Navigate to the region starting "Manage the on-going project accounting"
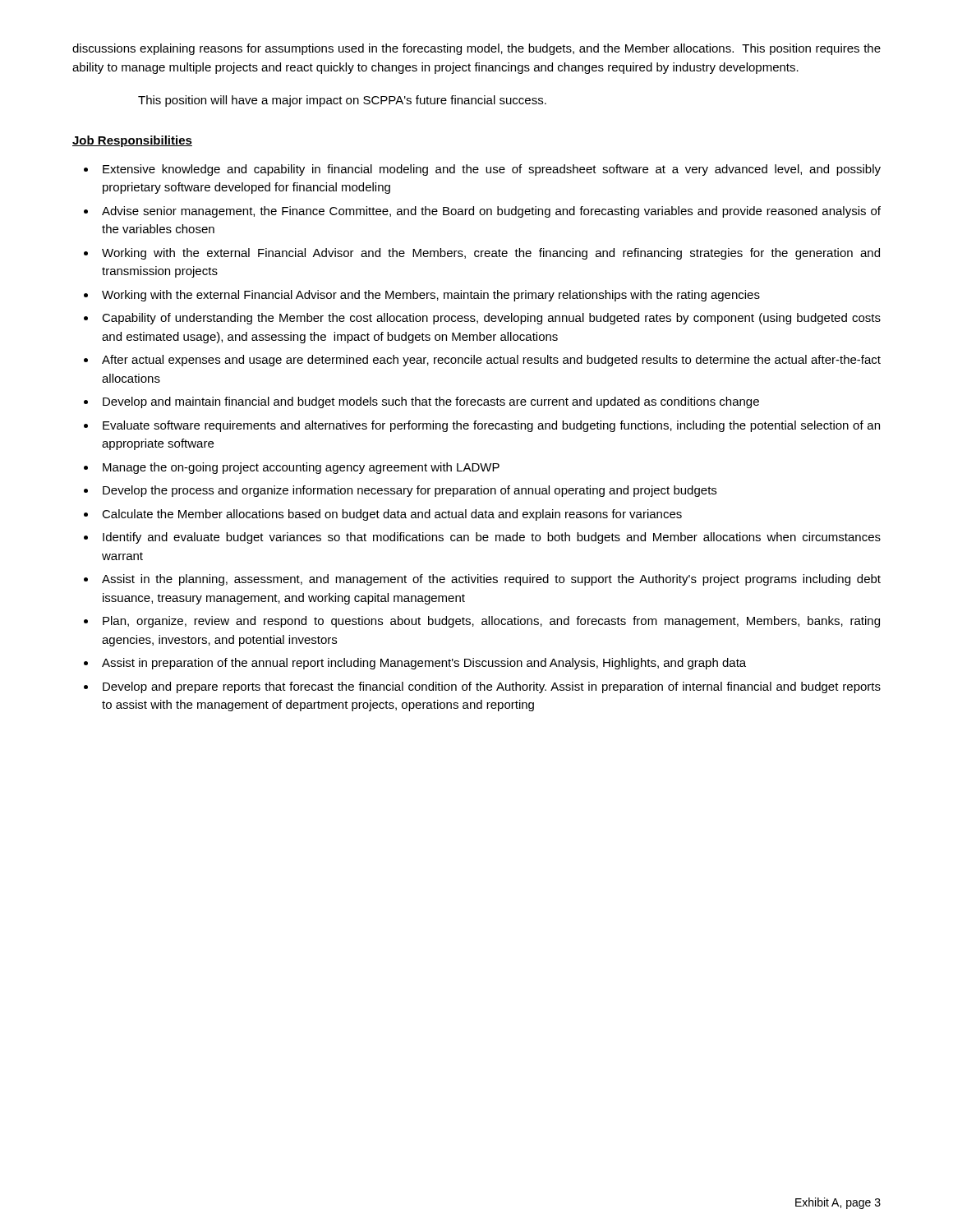953x1232 pixels. click(301, 466)
